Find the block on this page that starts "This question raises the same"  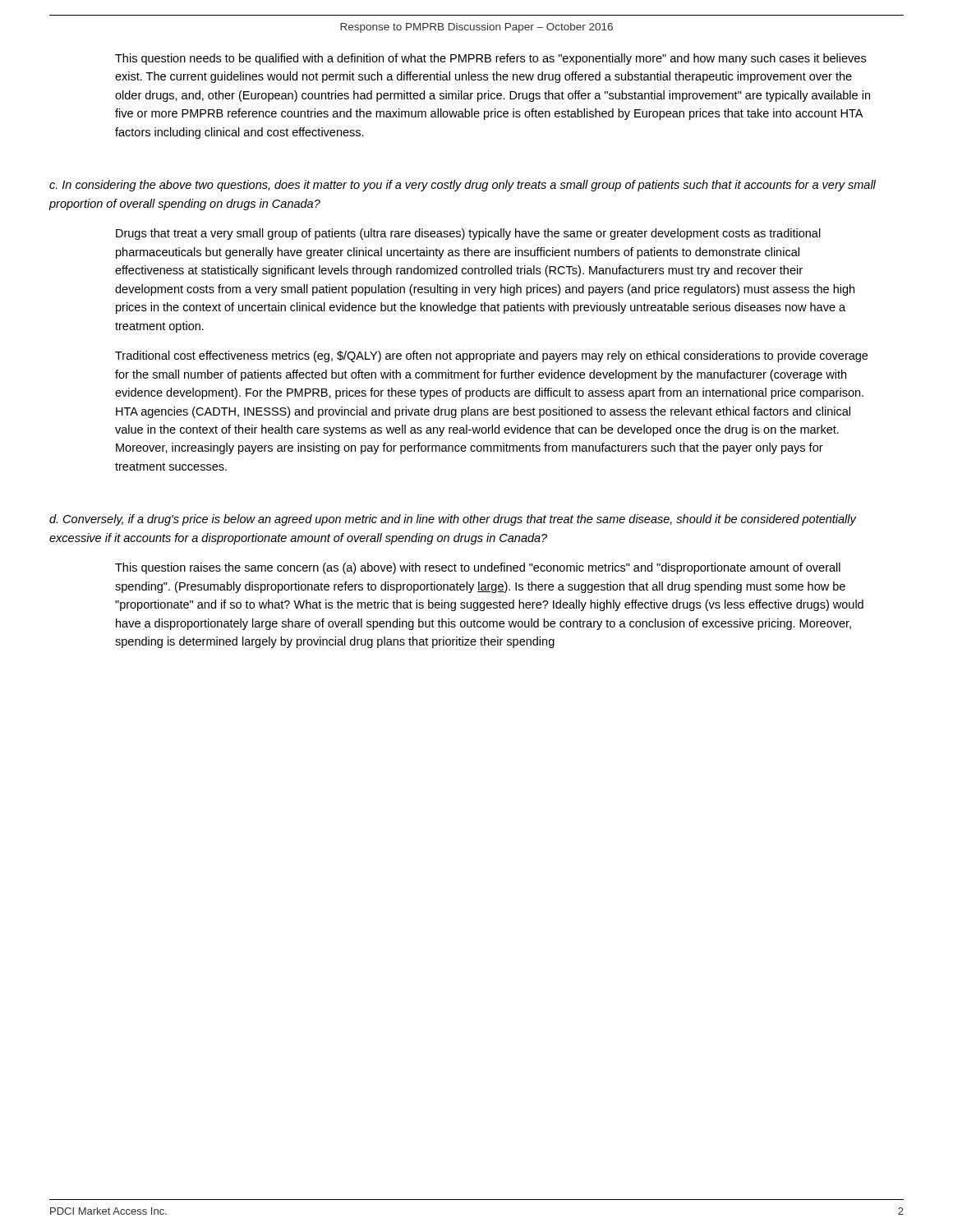[x=493, y=605]
